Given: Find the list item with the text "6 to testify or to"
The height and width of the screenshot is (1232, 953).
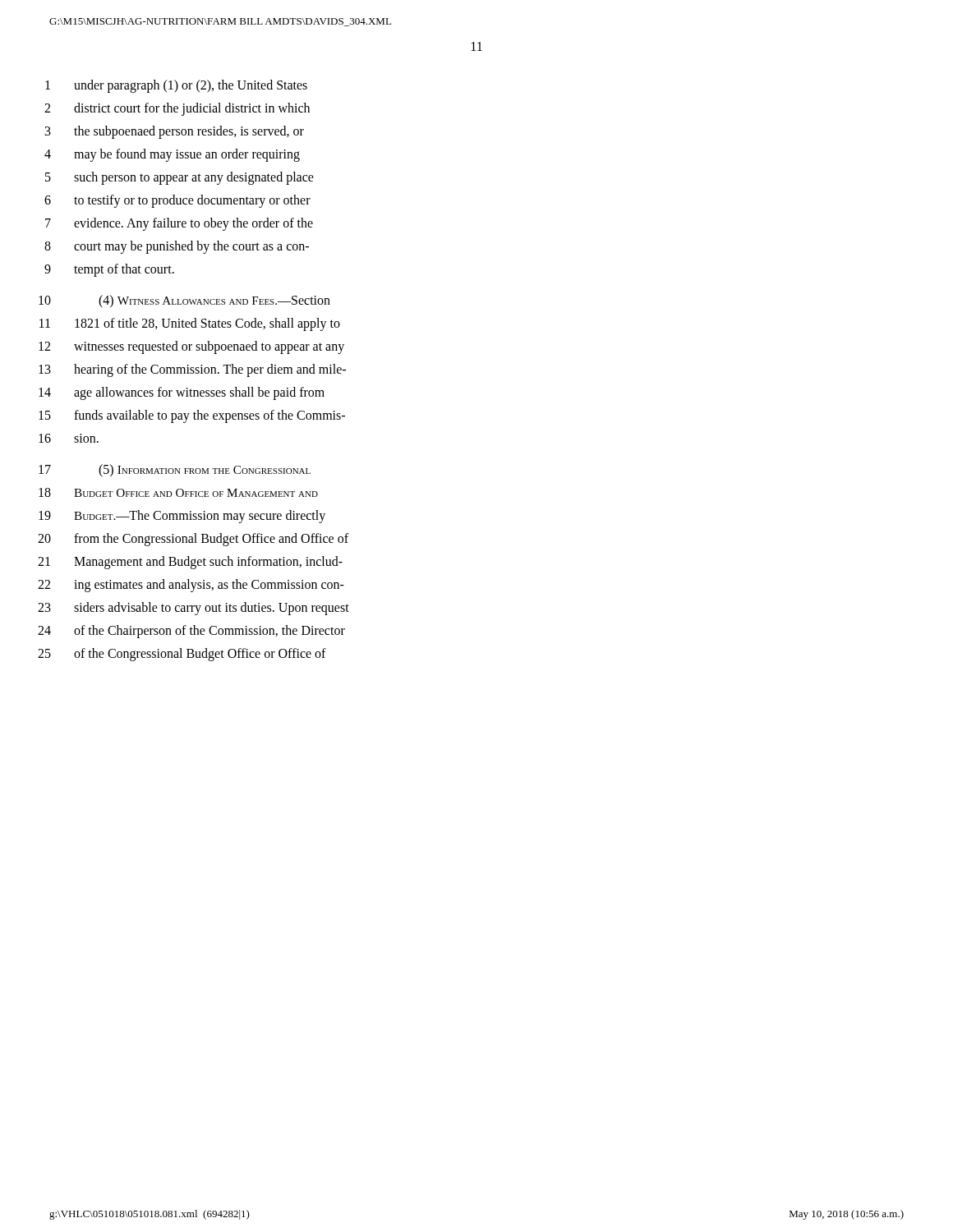Looking at the screenshot, I should click(177, 201).
